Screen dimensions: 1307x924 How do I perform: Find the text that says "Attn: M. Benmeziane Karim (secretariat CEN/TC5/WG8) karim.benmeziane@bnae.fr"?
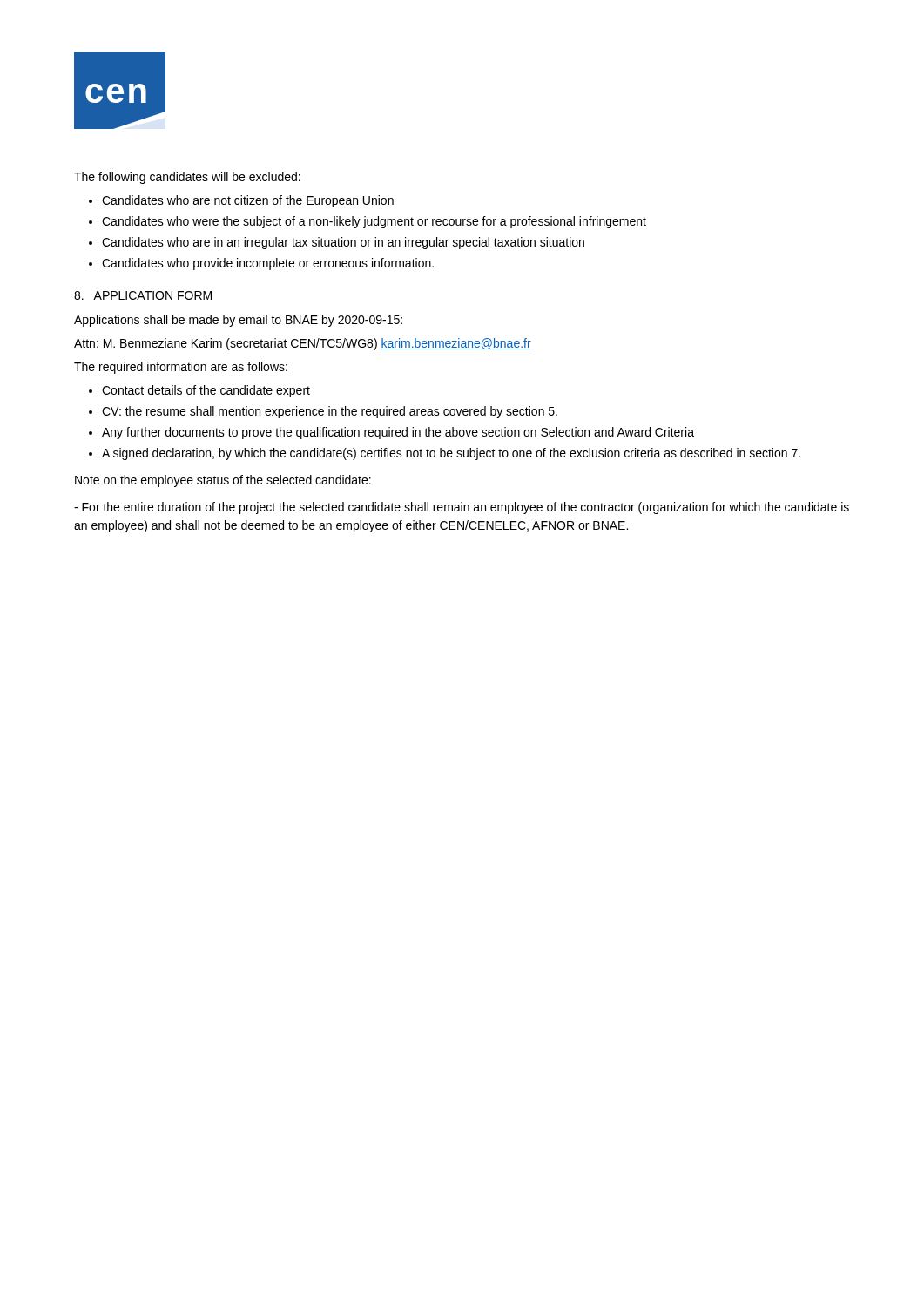coord(302,343)
